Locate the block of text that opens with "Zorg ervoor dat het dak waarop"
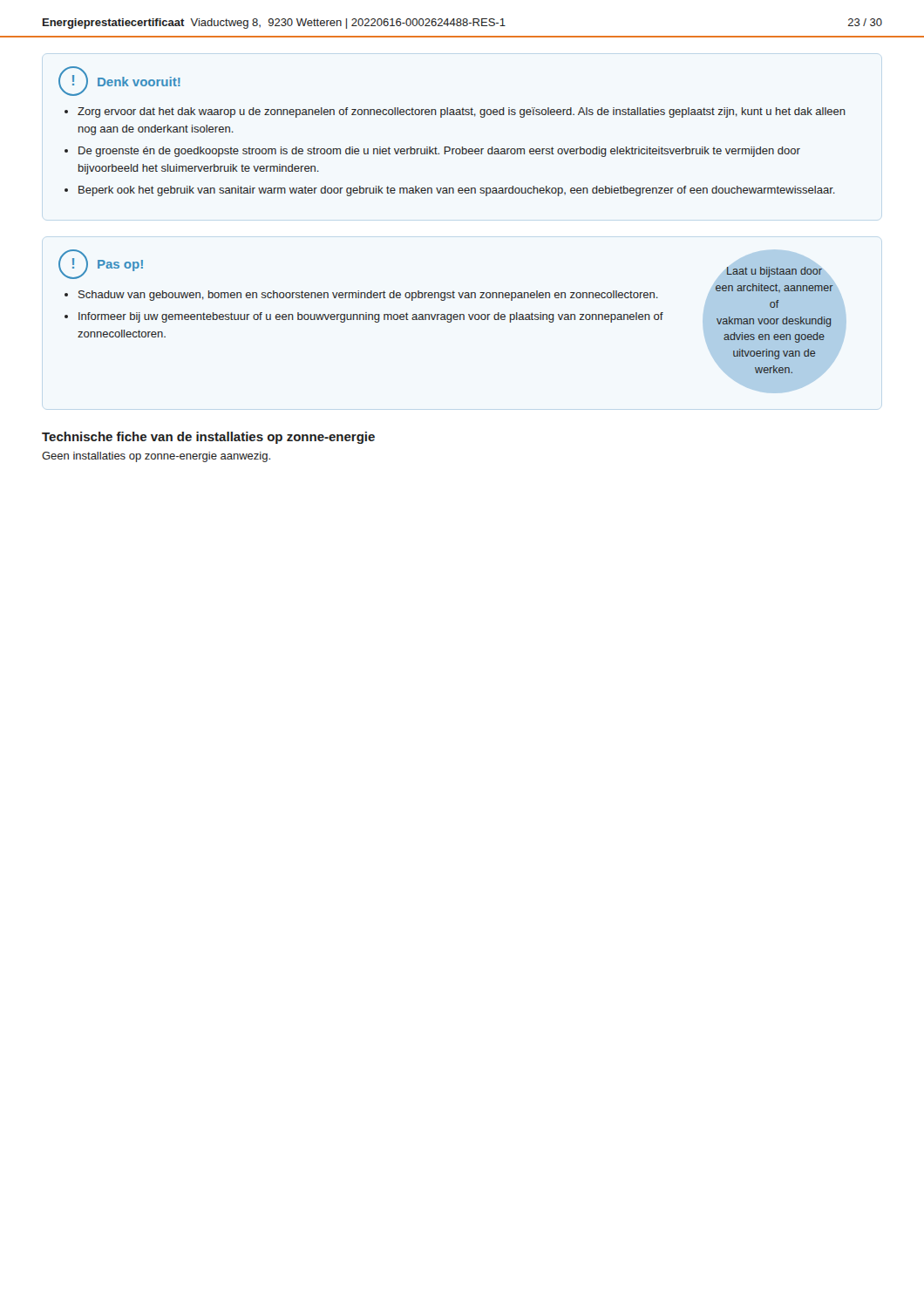 click(462, 120)
